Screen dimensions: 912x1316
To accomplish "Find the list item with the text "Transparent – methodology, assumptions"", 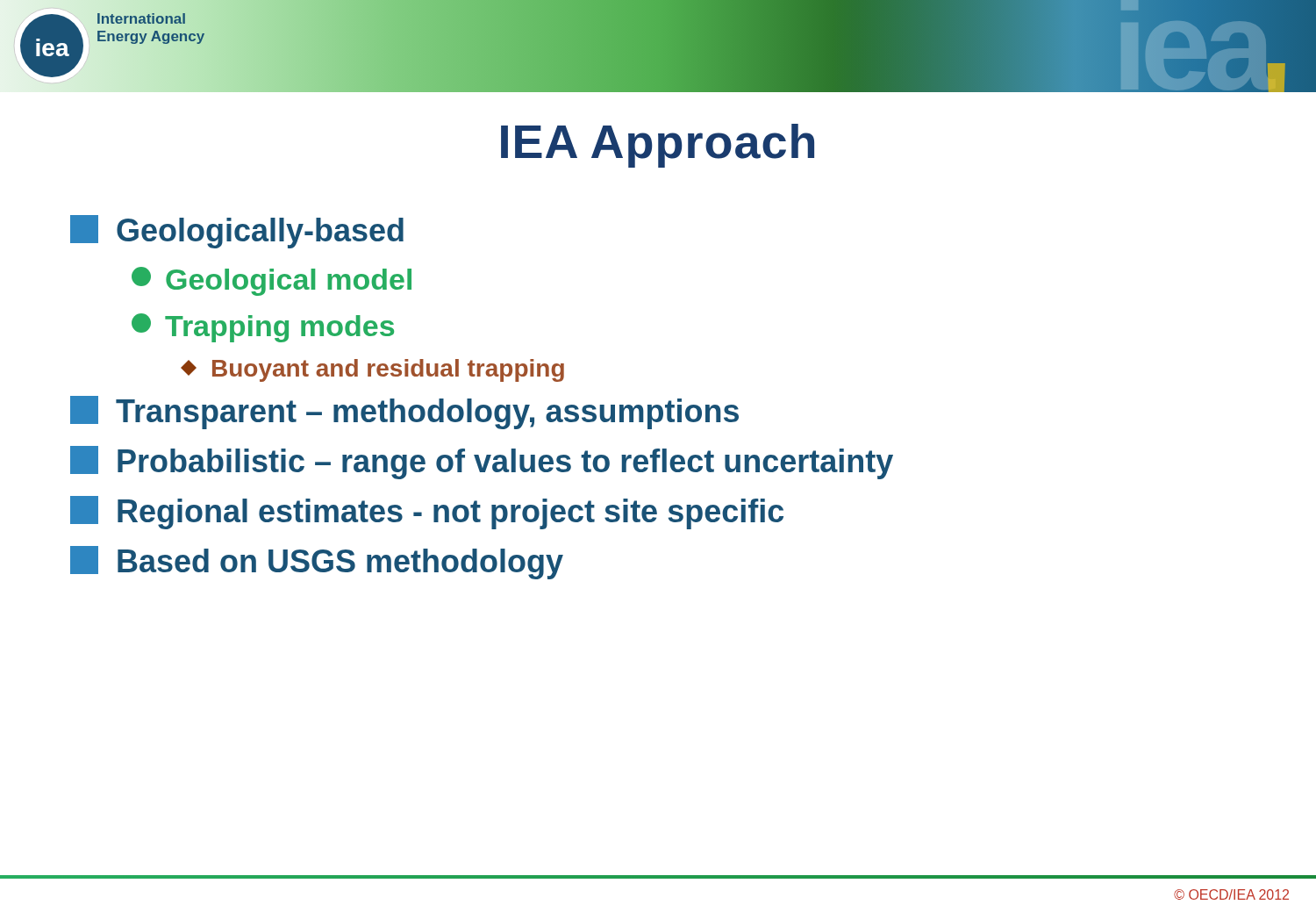I will click(405, 412).
